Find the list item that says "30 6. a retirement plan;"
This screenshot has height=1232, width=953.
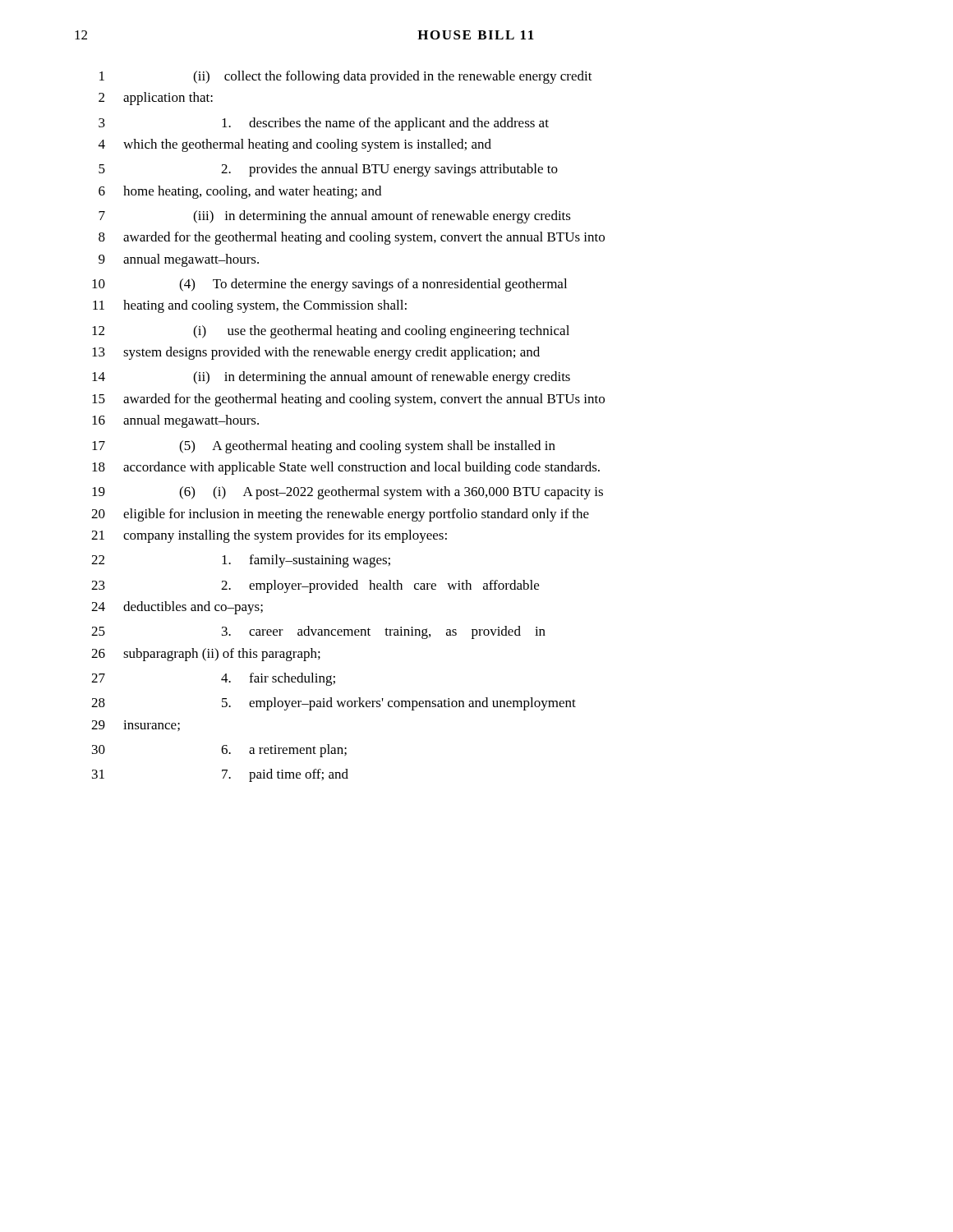click(219, 751)
